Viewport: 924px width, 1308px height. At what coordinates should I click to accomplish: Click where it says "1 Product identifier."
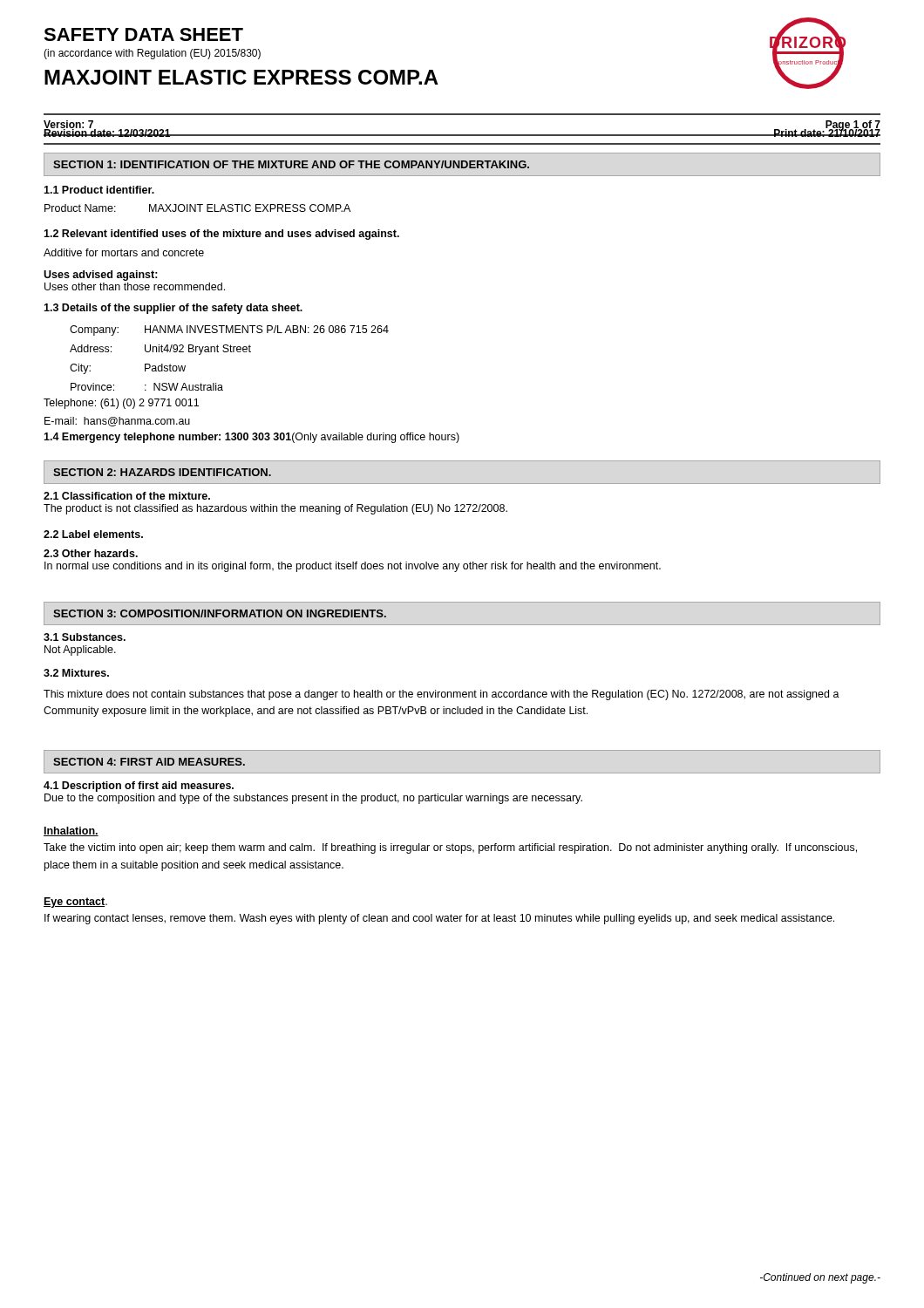99,190
